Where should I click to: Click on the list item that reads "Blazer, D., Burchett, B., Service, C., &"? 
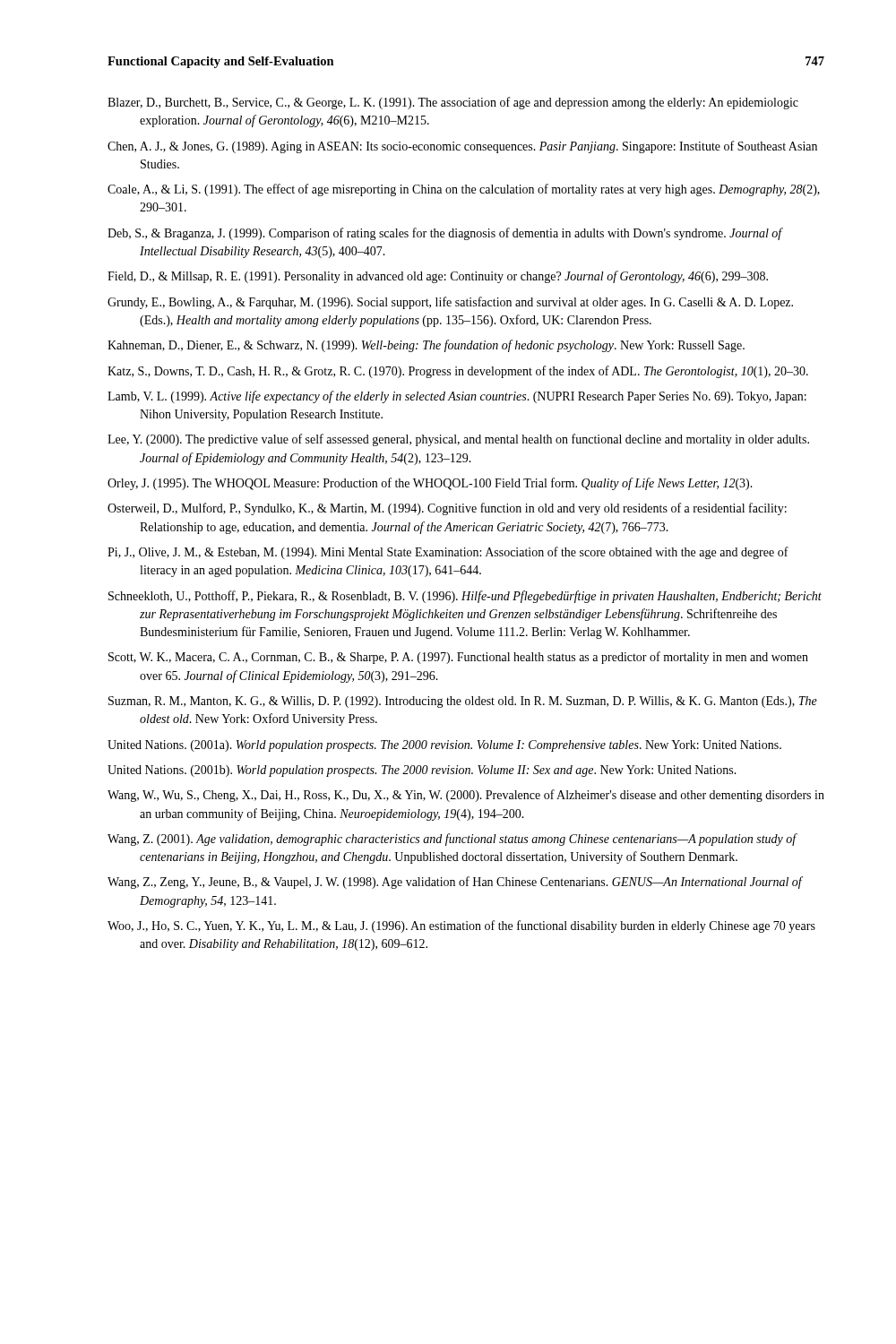pos(453,112)
